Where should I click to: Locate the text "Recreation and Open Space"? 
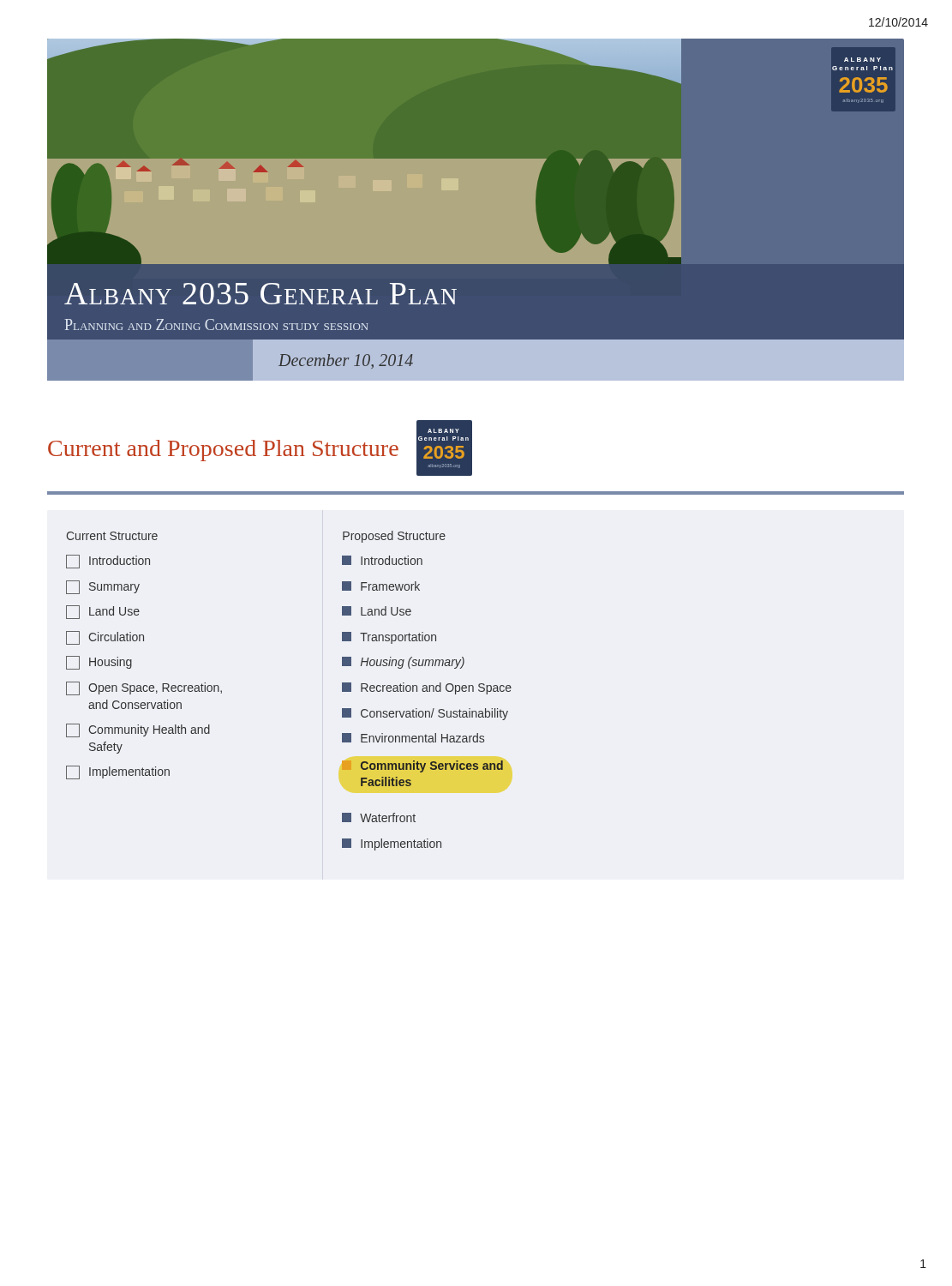427,688
